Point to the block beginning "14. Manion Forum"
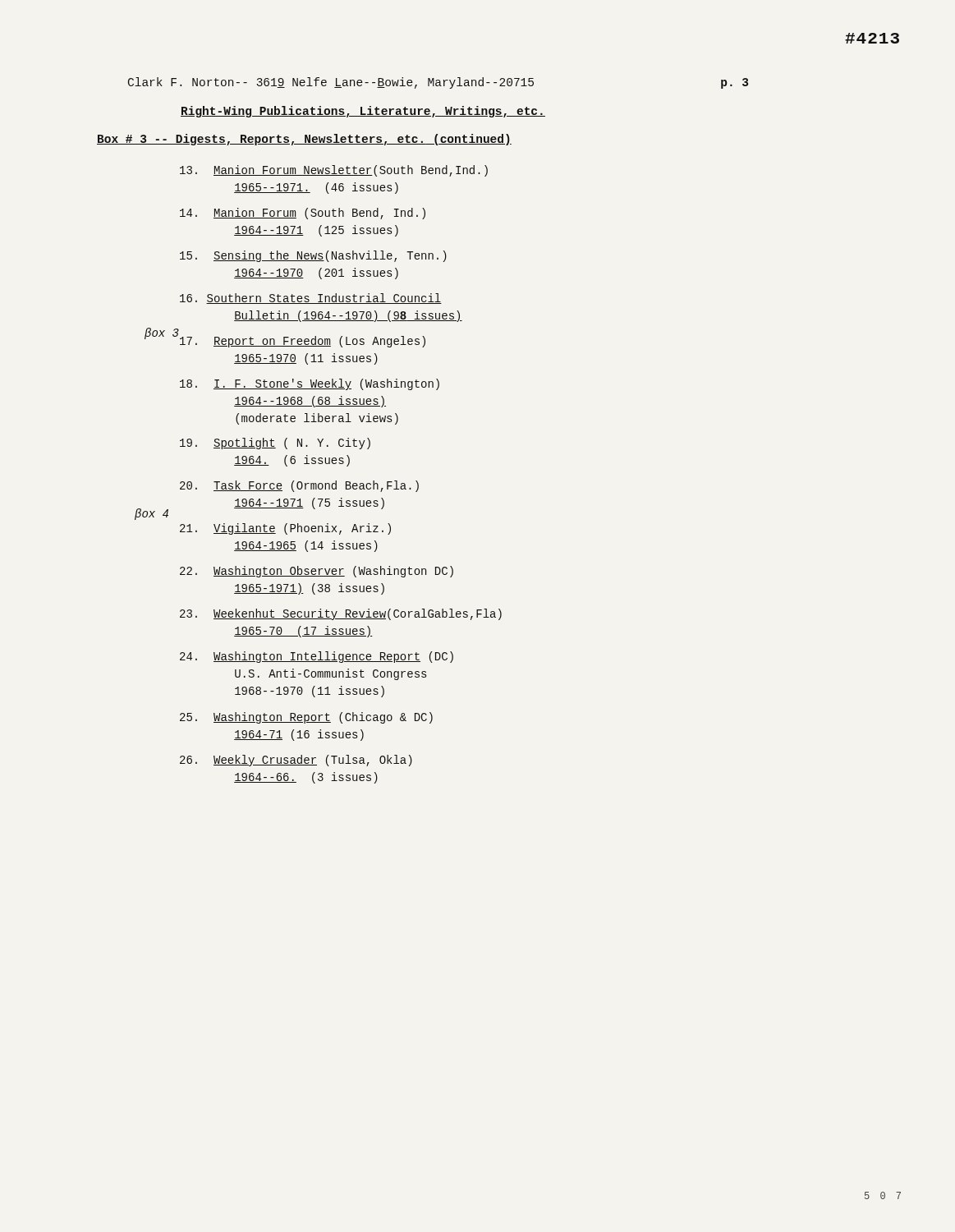The image size is (955, 1232). click(303, 222)
